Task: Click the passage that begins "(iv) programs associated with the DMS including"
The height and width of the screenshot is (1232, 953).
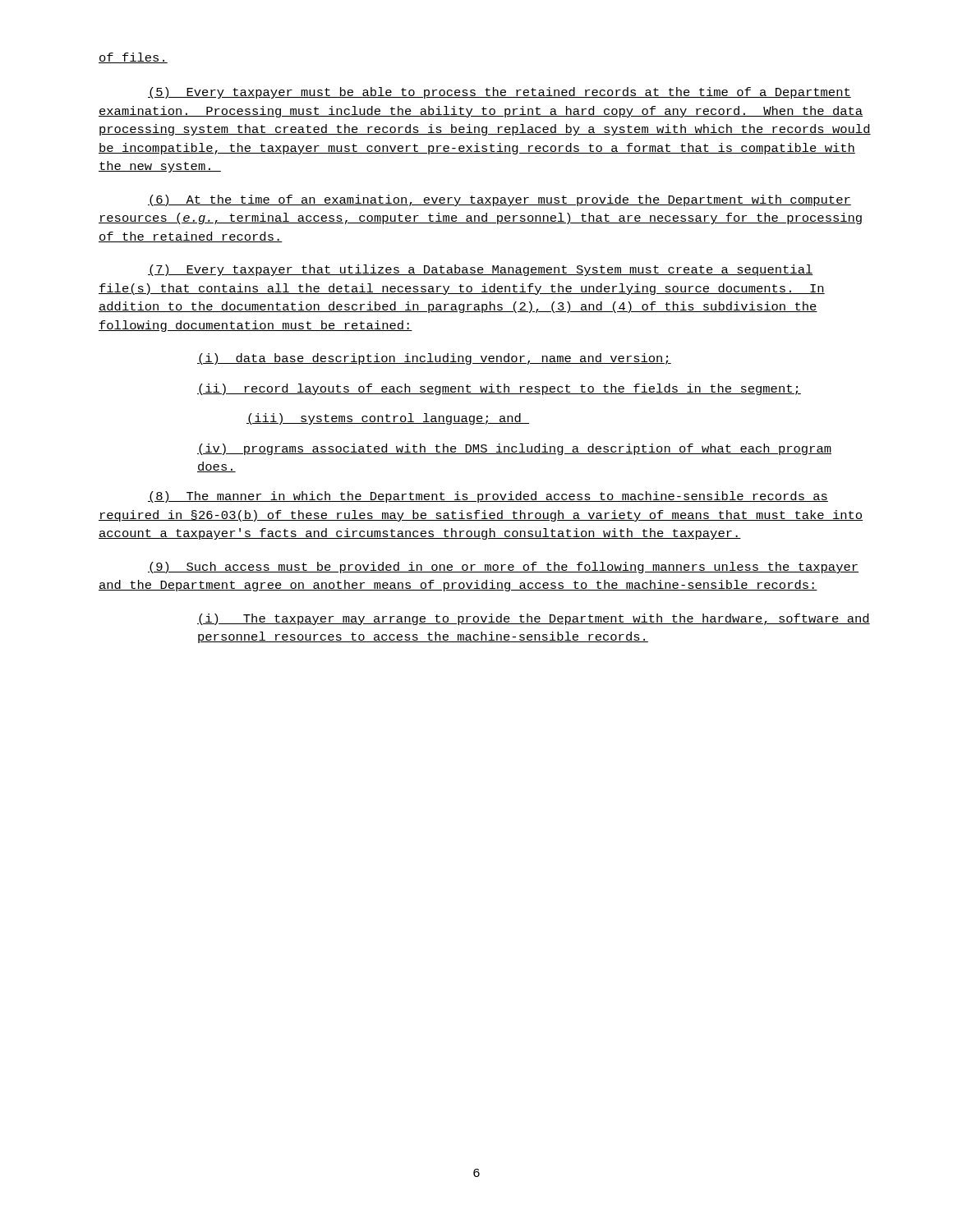Action: (514, 458)
